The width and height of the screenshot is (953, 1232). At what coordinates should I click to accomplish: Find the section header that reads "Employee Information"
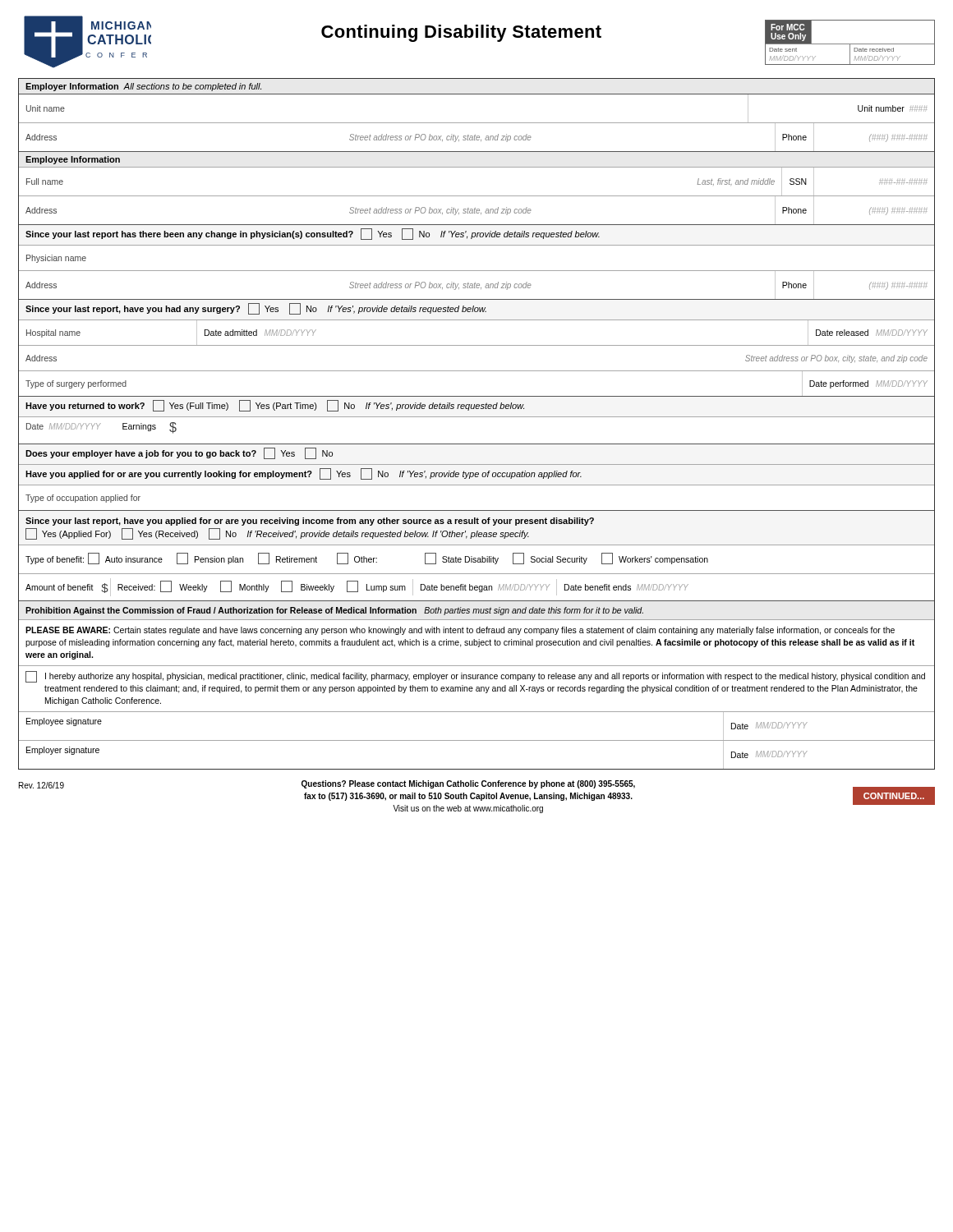click(x=73, y=159)
